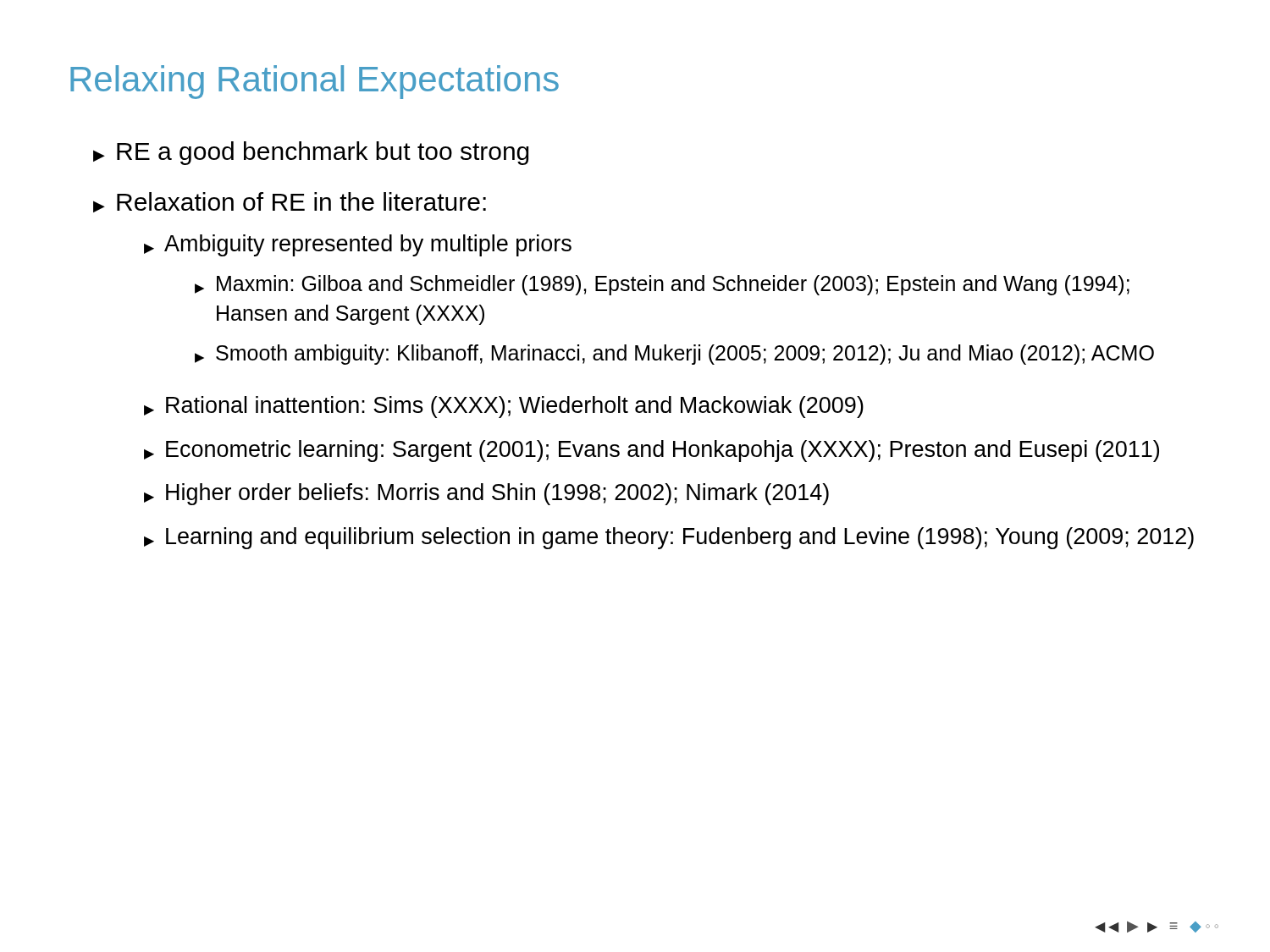Click the passage that begins "Relaxation of RE"
Viewport: 1270px width, 952px height.
click(290, 202)
